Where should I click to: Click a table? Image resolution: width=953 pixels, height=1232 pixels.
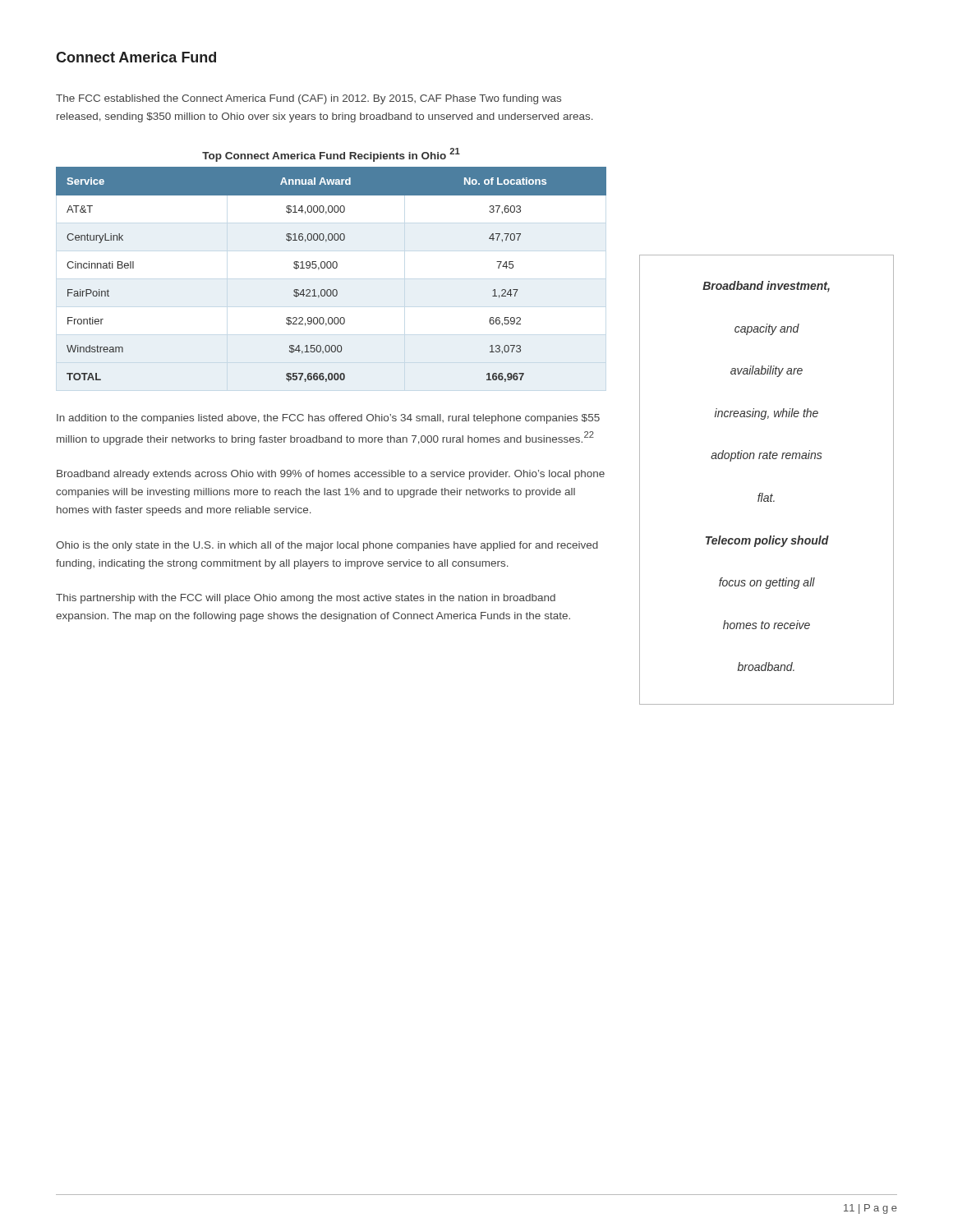click(331, 279)
